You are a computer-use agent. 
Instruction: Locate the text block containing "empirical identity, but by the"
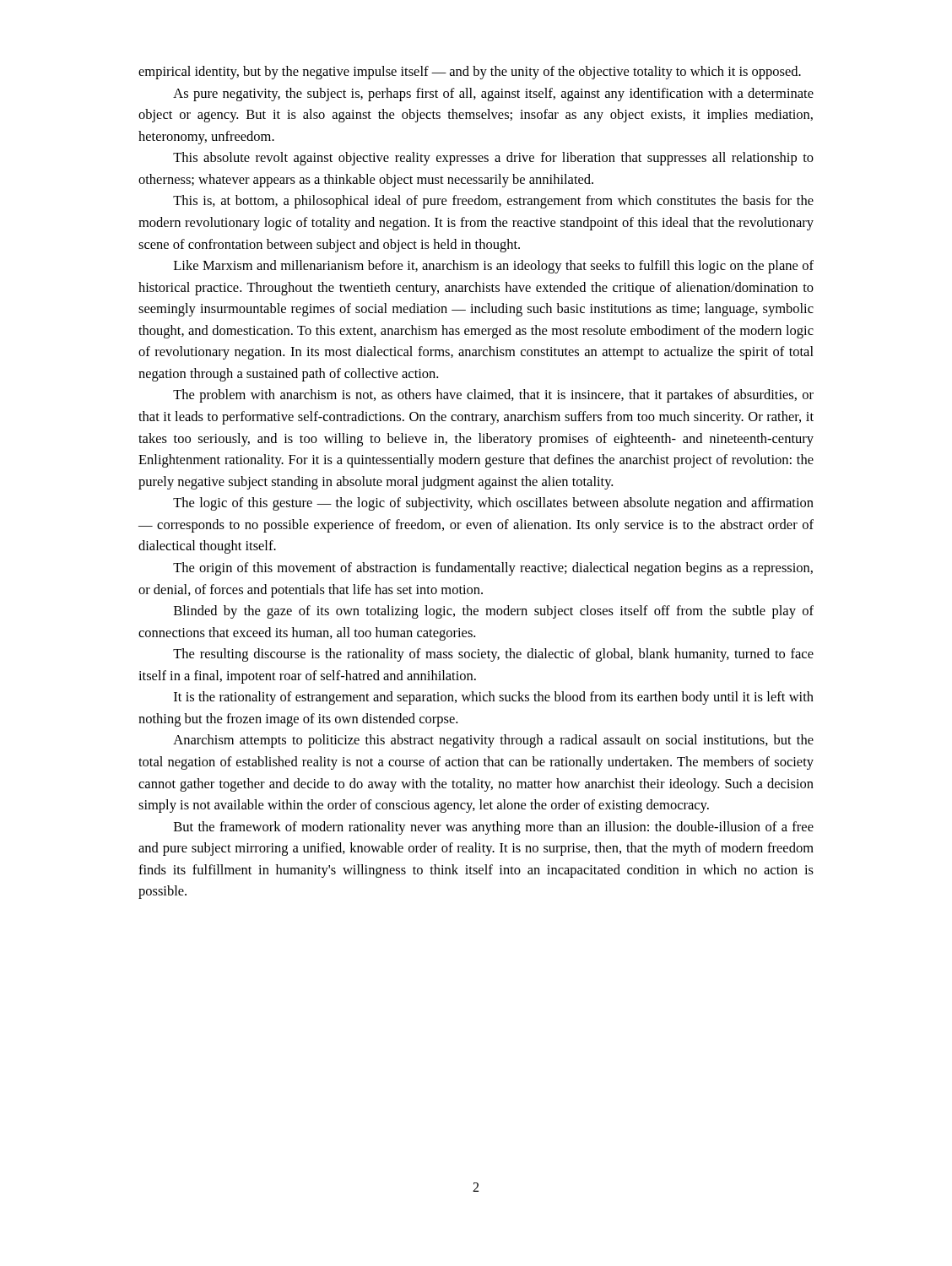point(476,481)
